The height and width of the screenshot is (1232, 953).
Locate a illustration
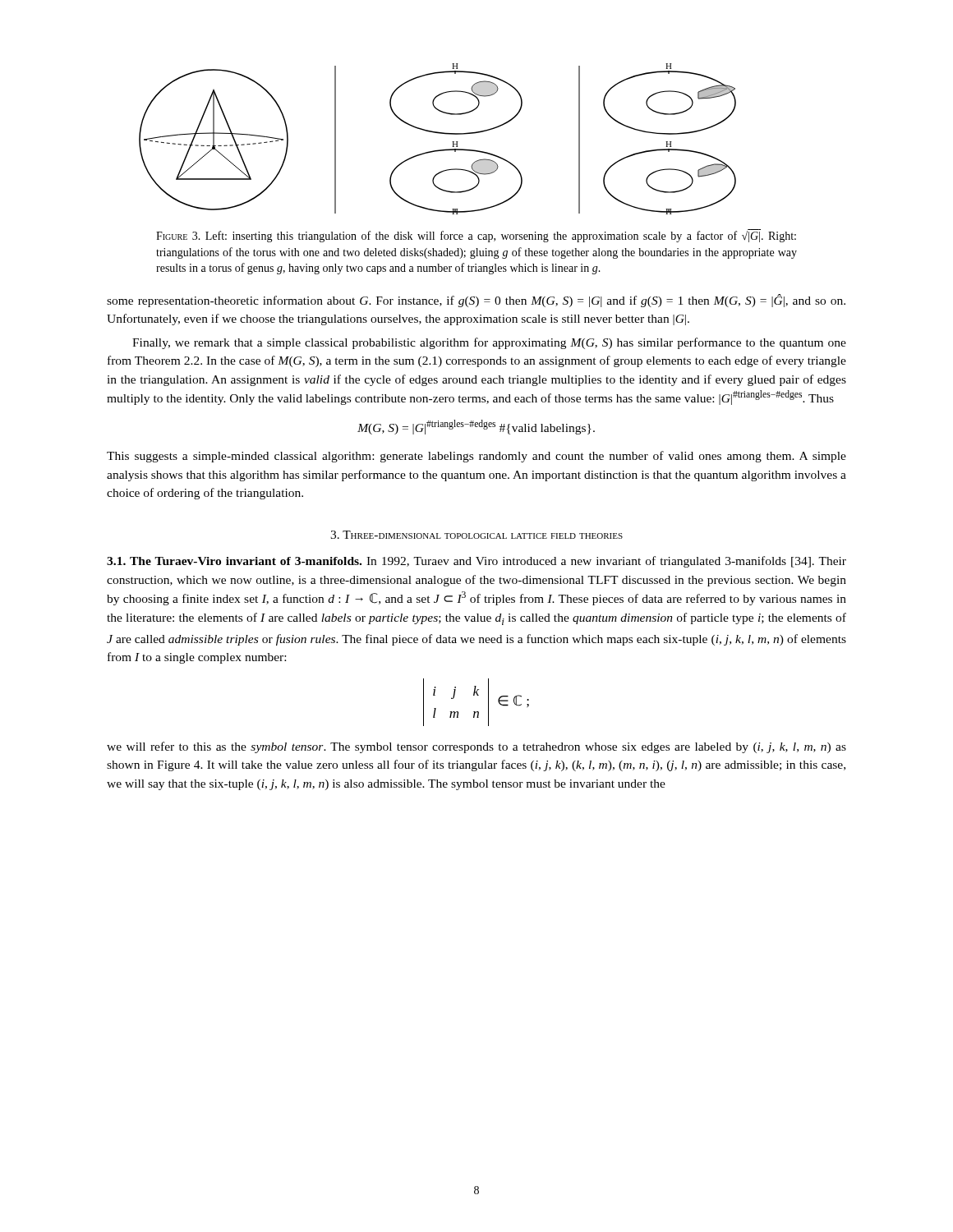tap(476, 140)
